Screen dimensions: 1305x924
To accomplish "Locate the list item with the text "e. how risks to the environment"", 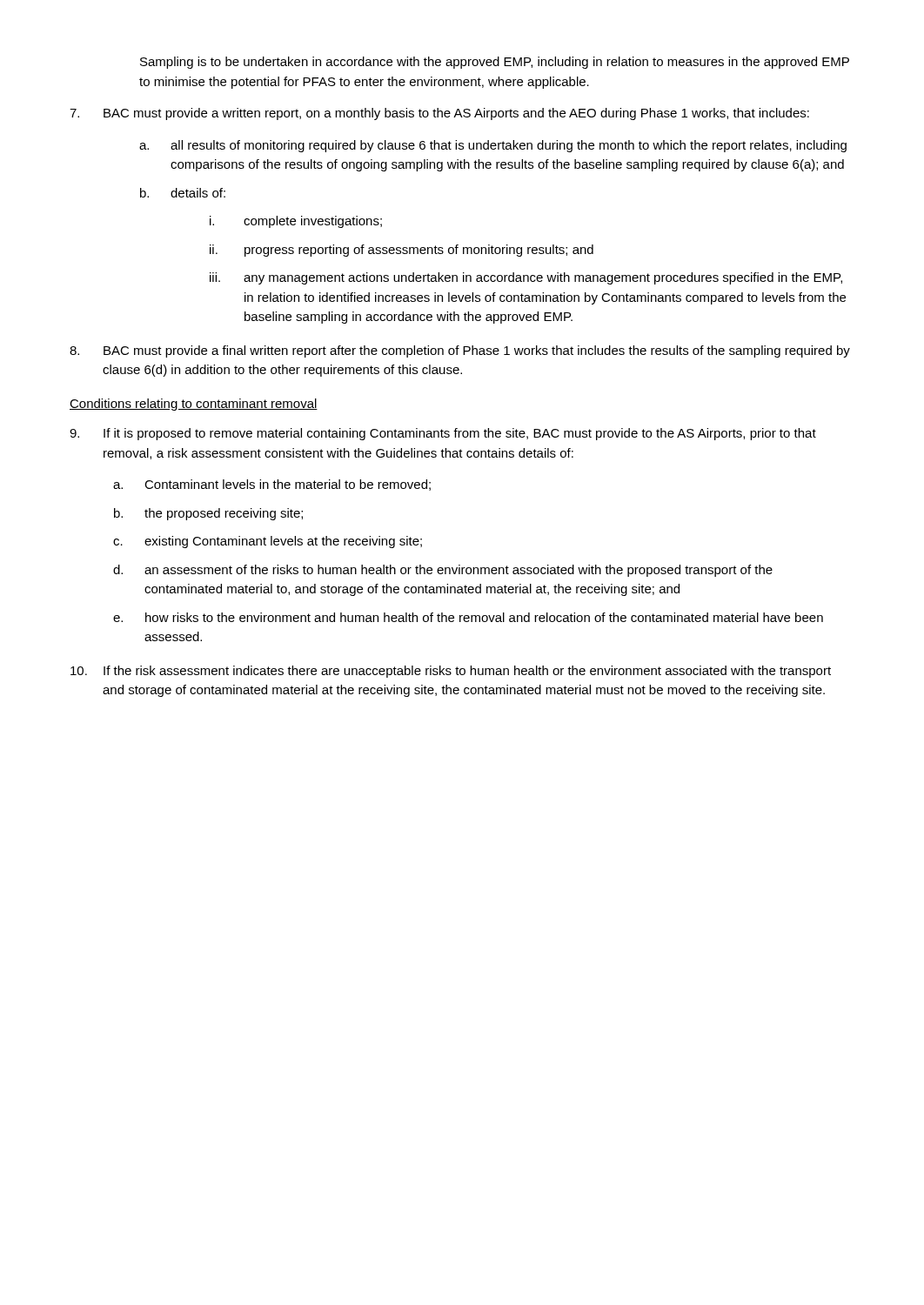I will point(484,627).
